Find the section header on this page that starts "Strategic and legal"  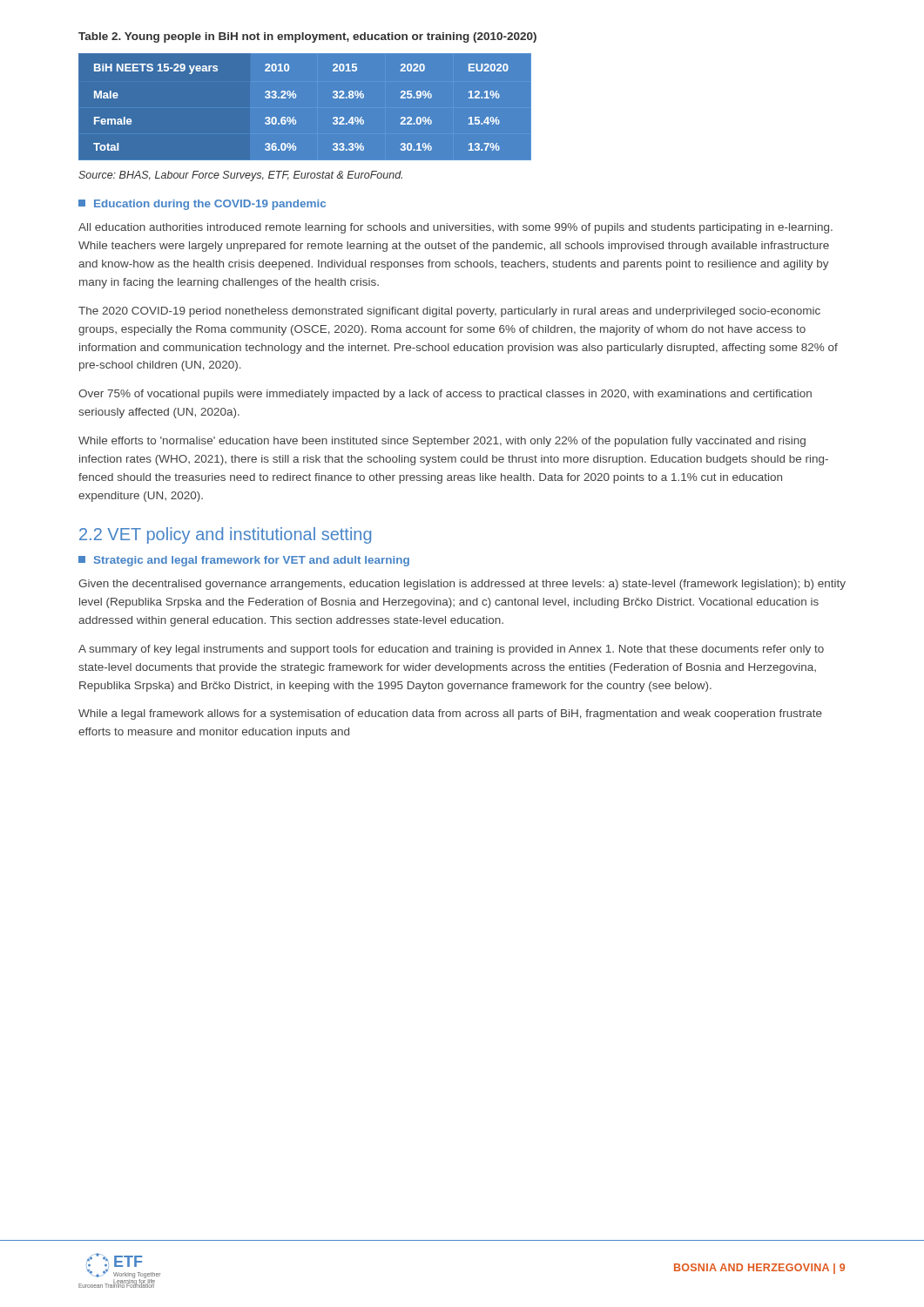pyautogui.click(x=244, y=560)
